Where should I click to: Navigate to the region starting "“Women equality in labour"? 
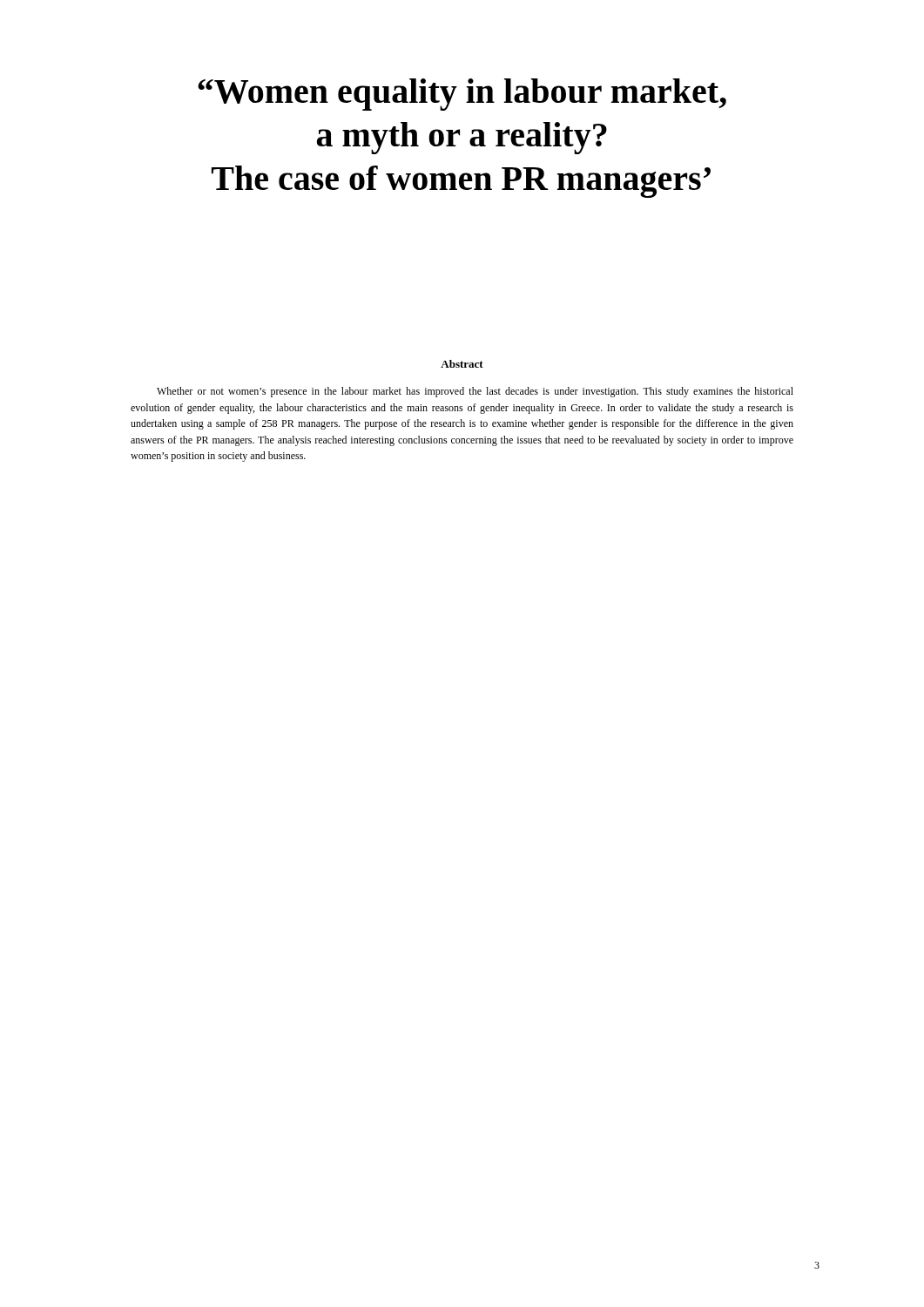pos(462,135)
